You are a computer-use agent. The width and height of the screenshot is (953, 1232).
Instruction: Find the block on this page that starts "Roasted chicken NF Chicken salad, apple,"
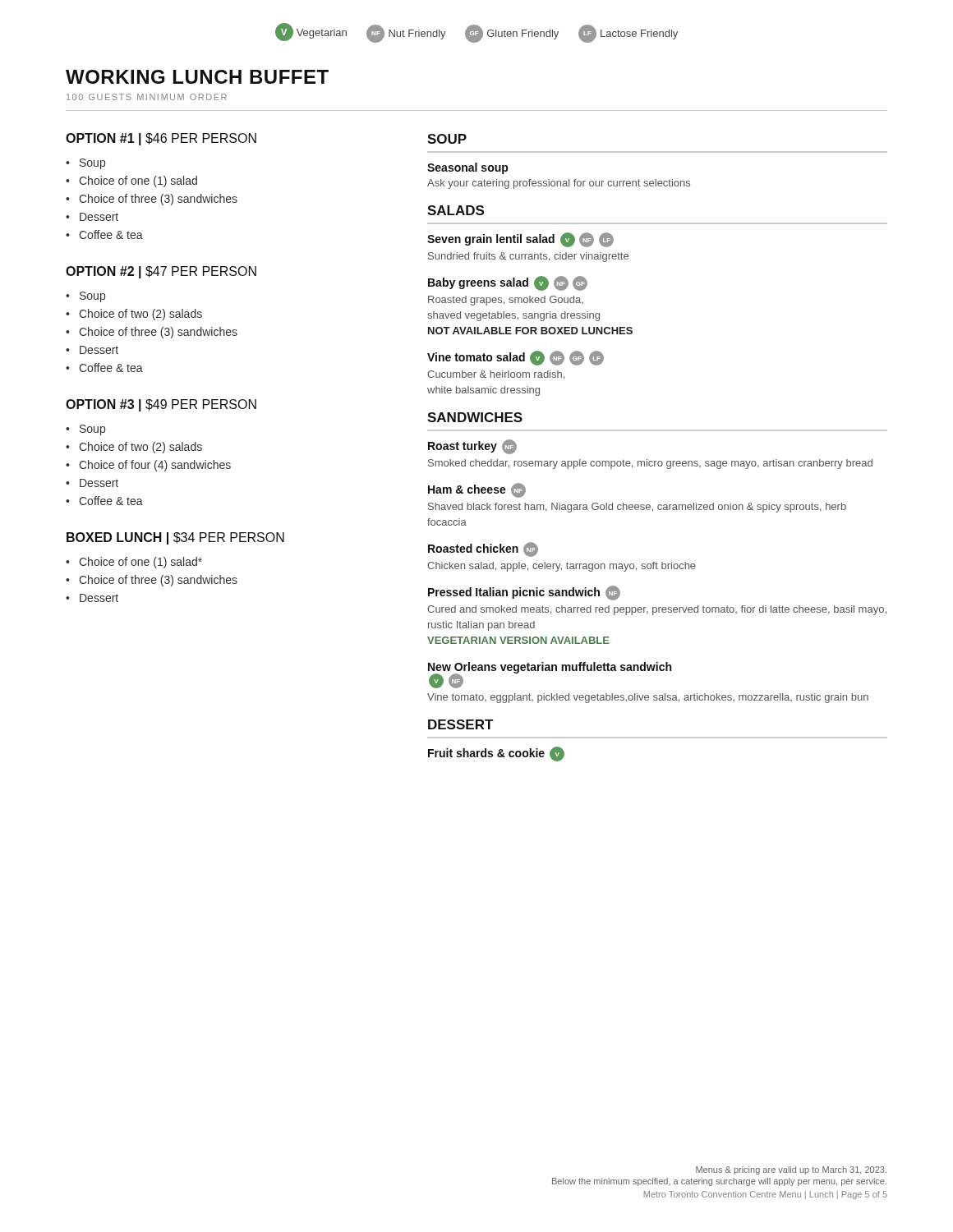pos(657,558)
